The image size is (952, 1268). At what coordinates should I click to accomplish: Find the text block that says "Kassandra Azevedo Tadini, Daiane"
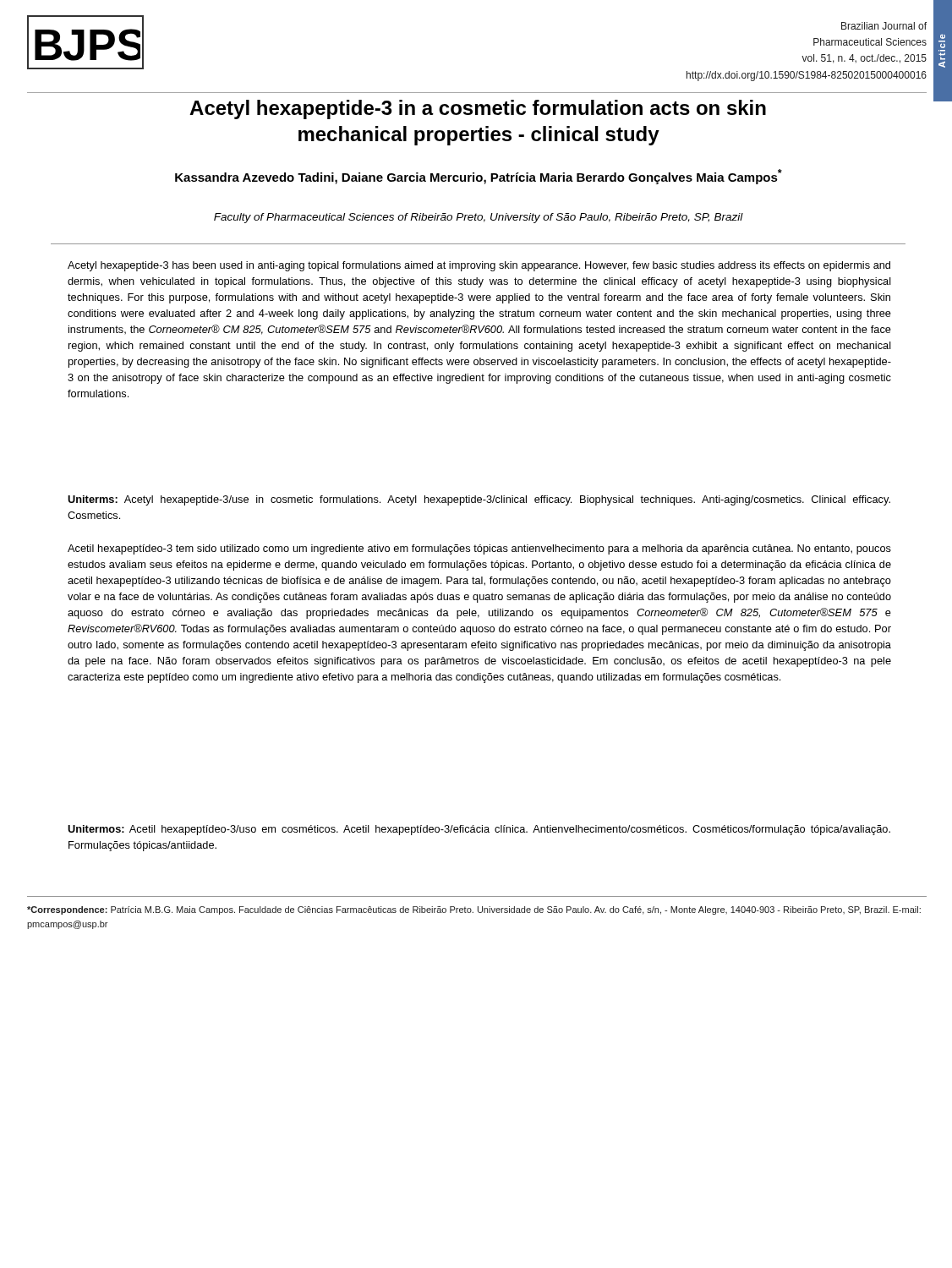pyautogui.click(x=478, y=176)
